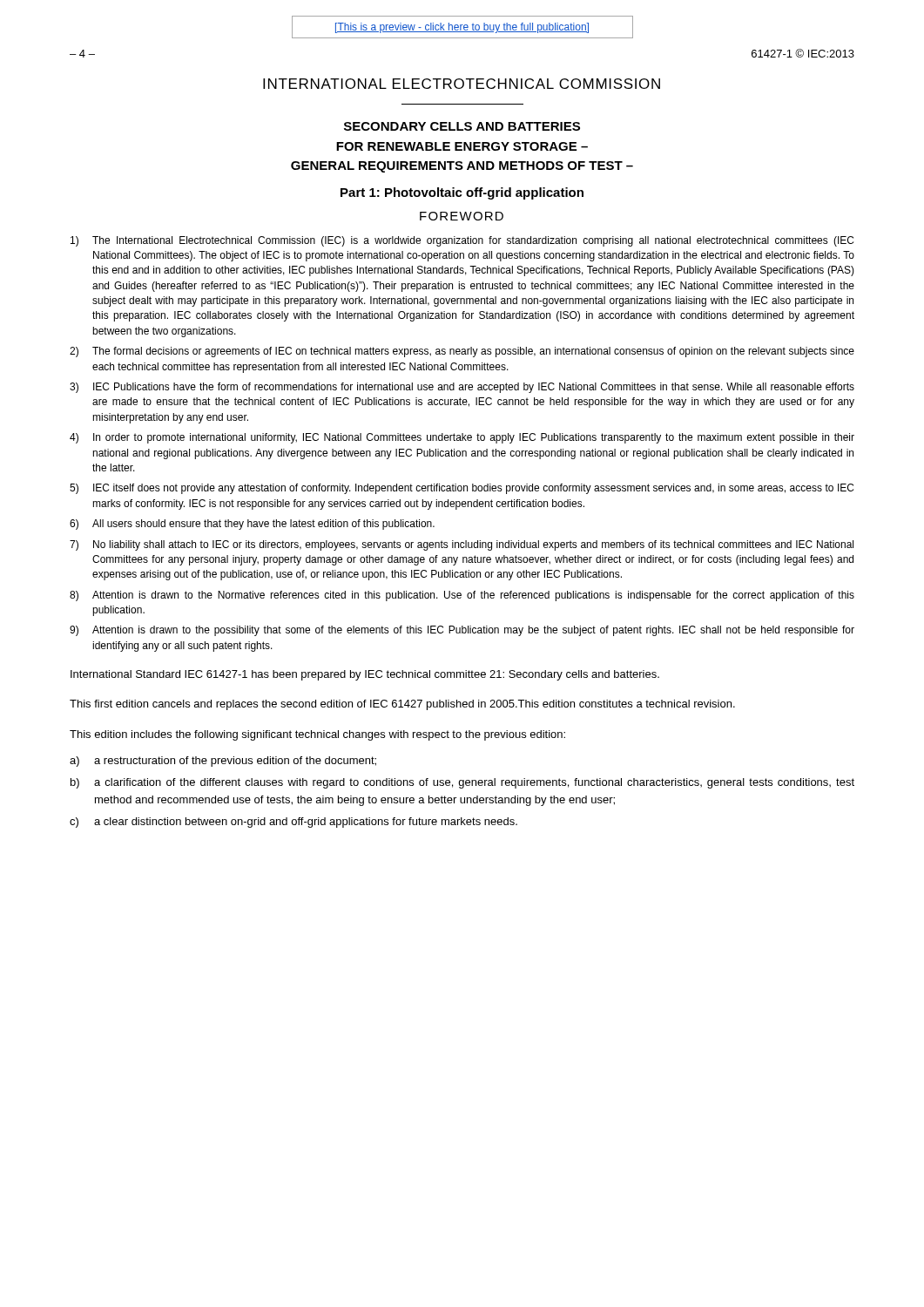This screenshot has width=924, height=1307.
Task: Click the passage that begins "This first edition cancels"
Action: [403, 704]
